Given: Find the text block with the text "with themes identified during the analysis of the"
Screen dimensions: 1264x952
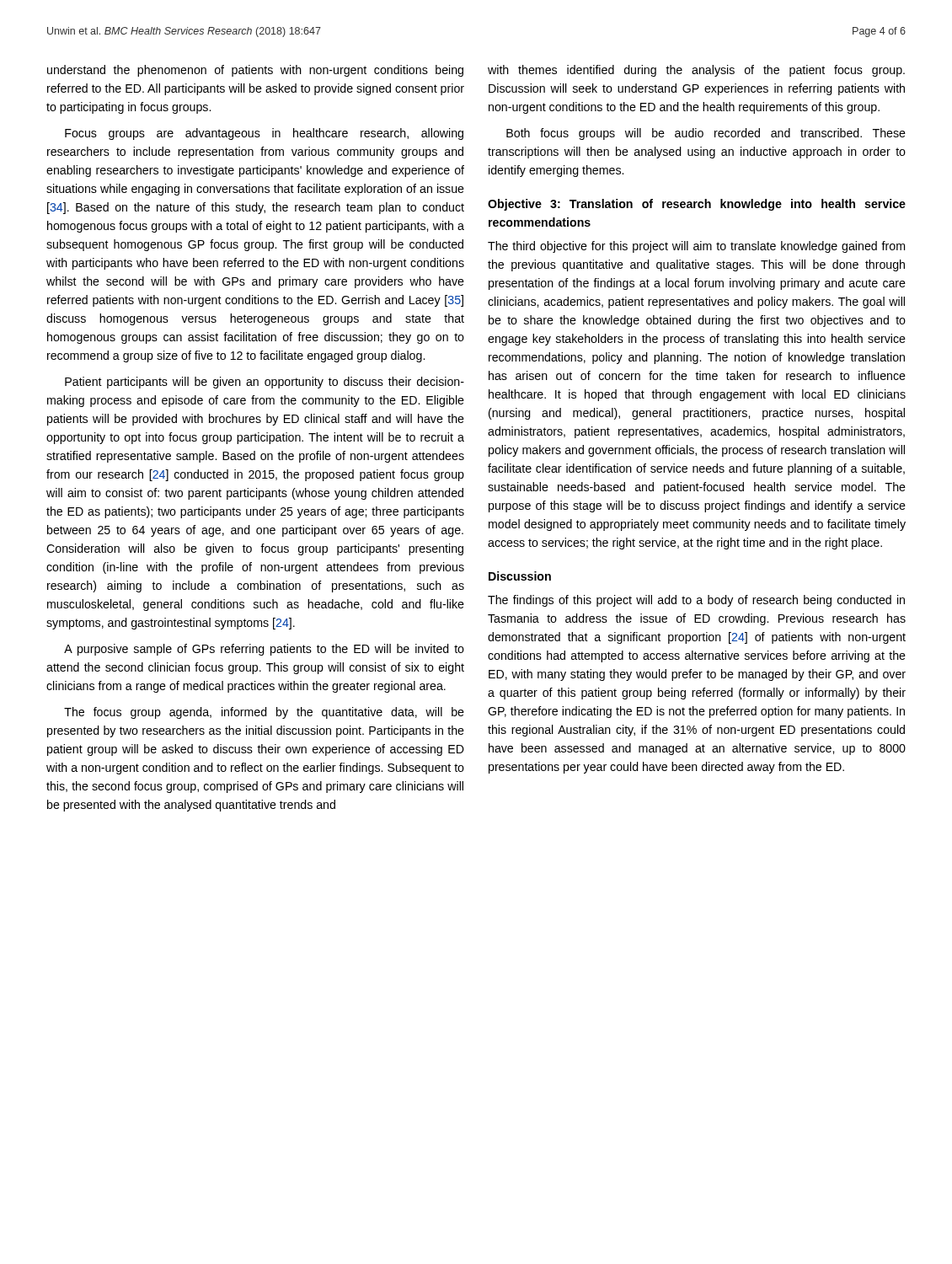Looking at the screenshot, I should coord(697,120).
